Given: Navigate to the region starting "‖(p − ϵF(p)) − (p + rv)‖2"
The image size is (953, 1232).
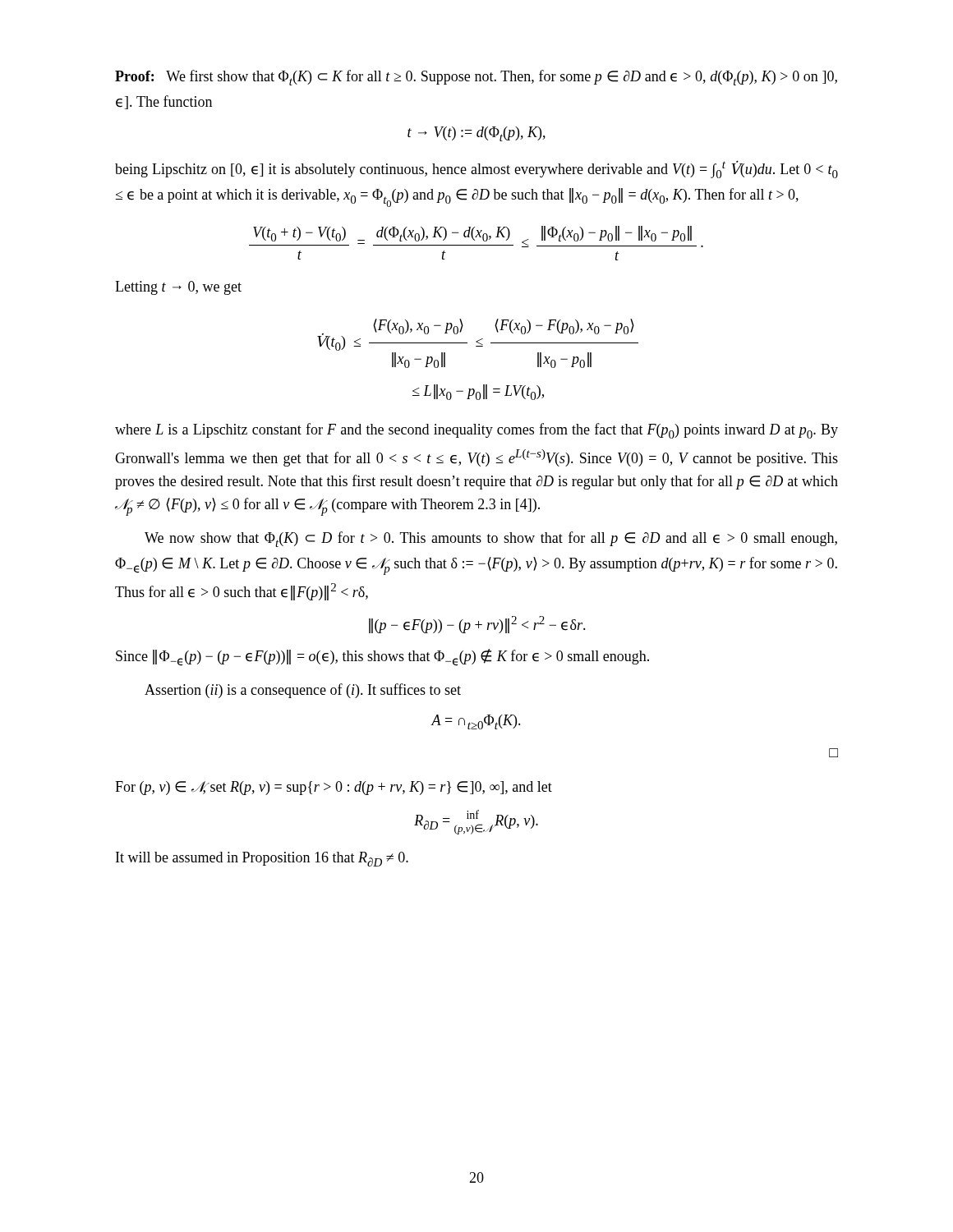Looking at the screenshot, I should tap(476, 624).
